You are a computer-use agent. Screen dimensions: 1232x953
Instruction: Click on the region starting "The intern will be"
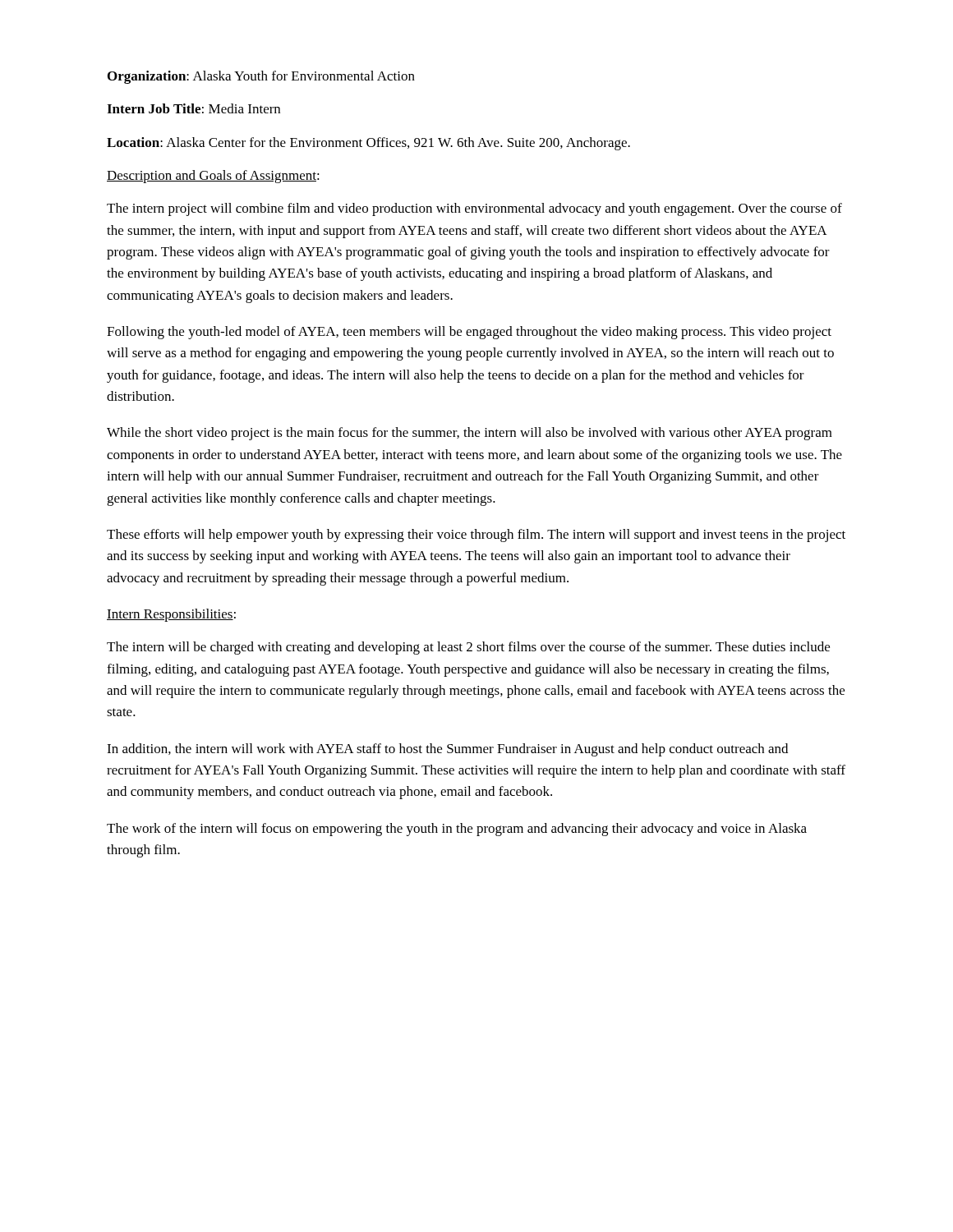tap(476, 679)
